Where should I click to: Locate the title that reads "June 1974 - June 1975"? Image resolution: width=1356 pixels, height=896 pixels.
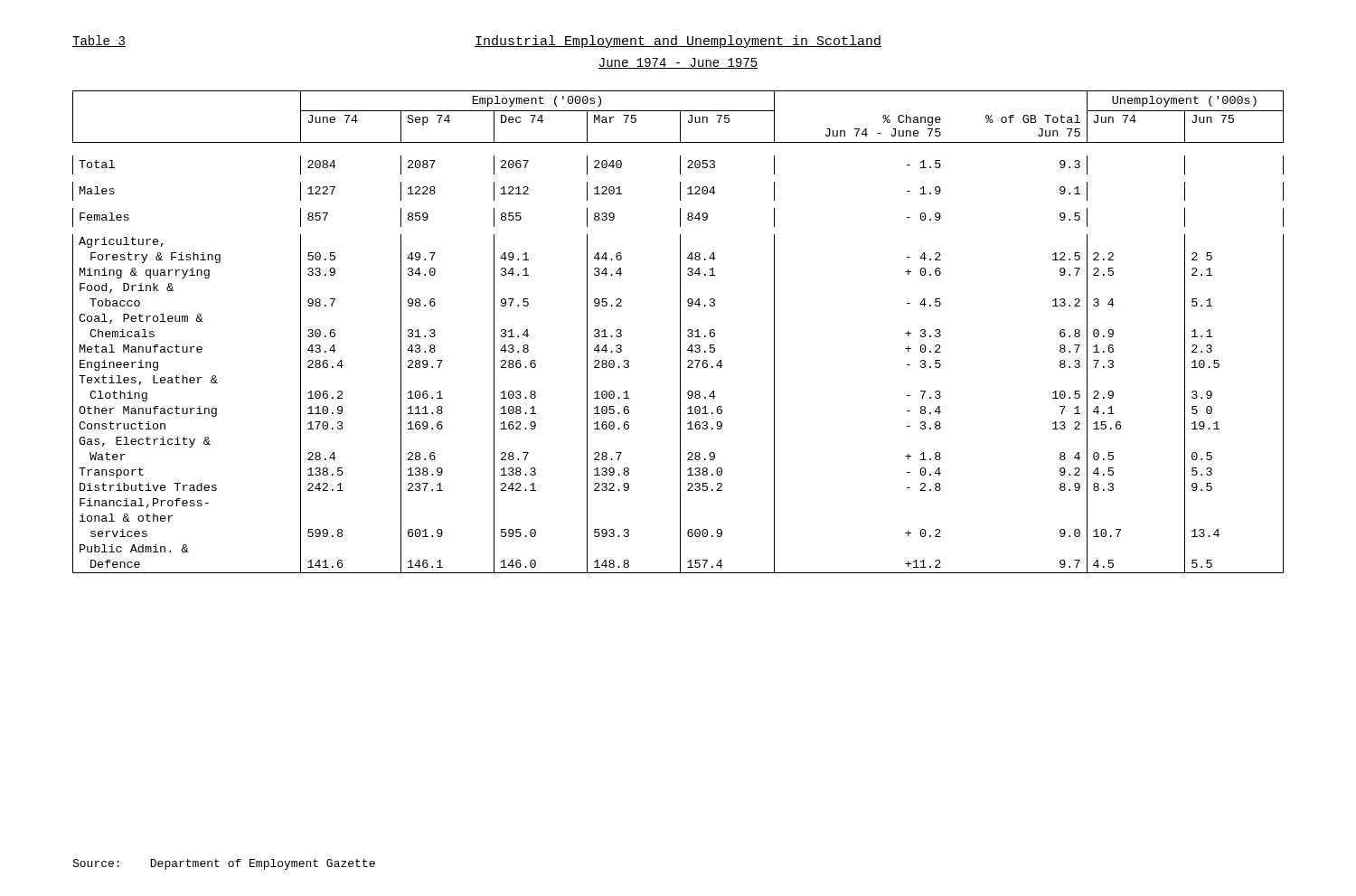click(678, 63)
